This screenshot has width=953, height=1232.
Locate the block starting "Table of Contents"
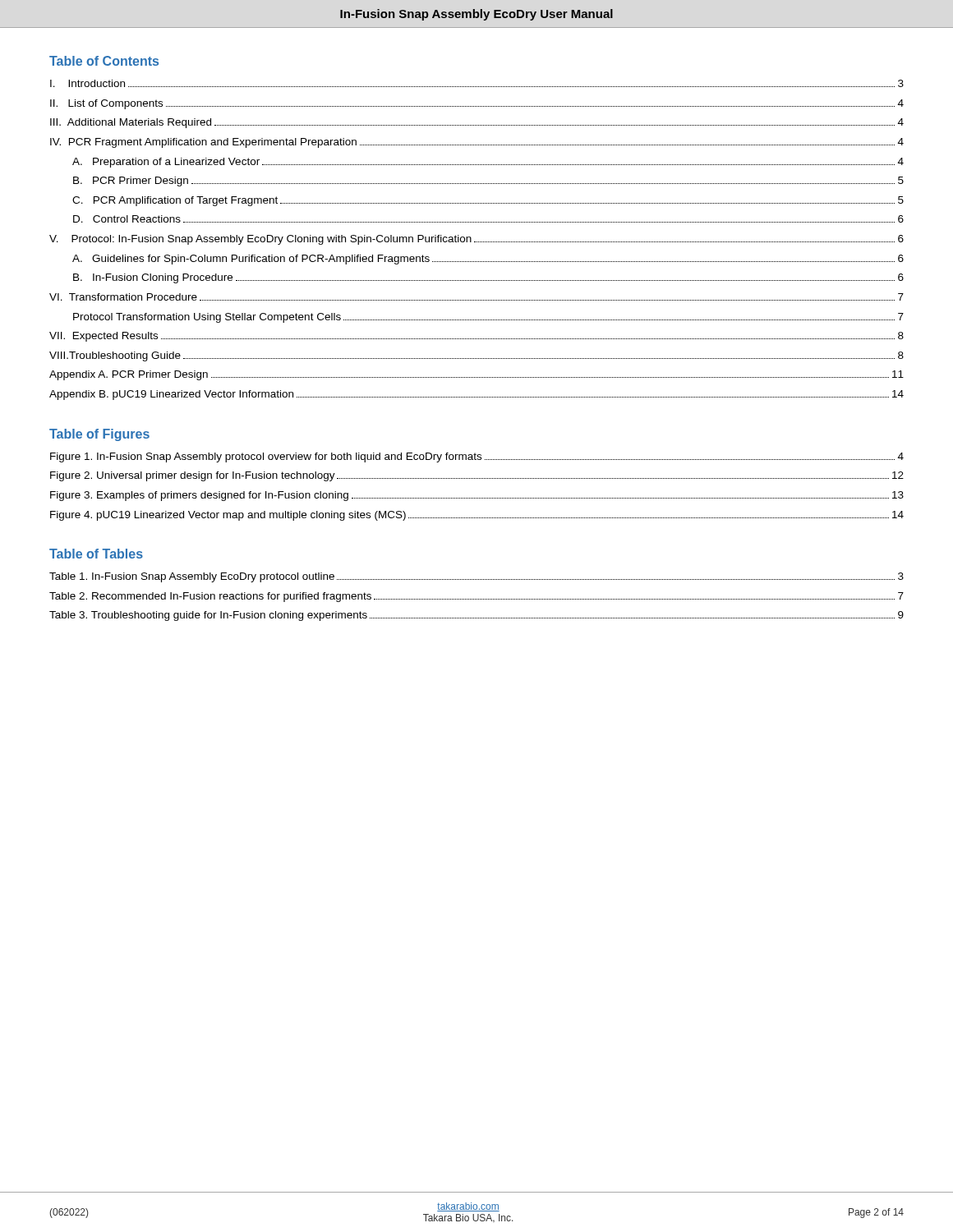[x=104, y=61]
